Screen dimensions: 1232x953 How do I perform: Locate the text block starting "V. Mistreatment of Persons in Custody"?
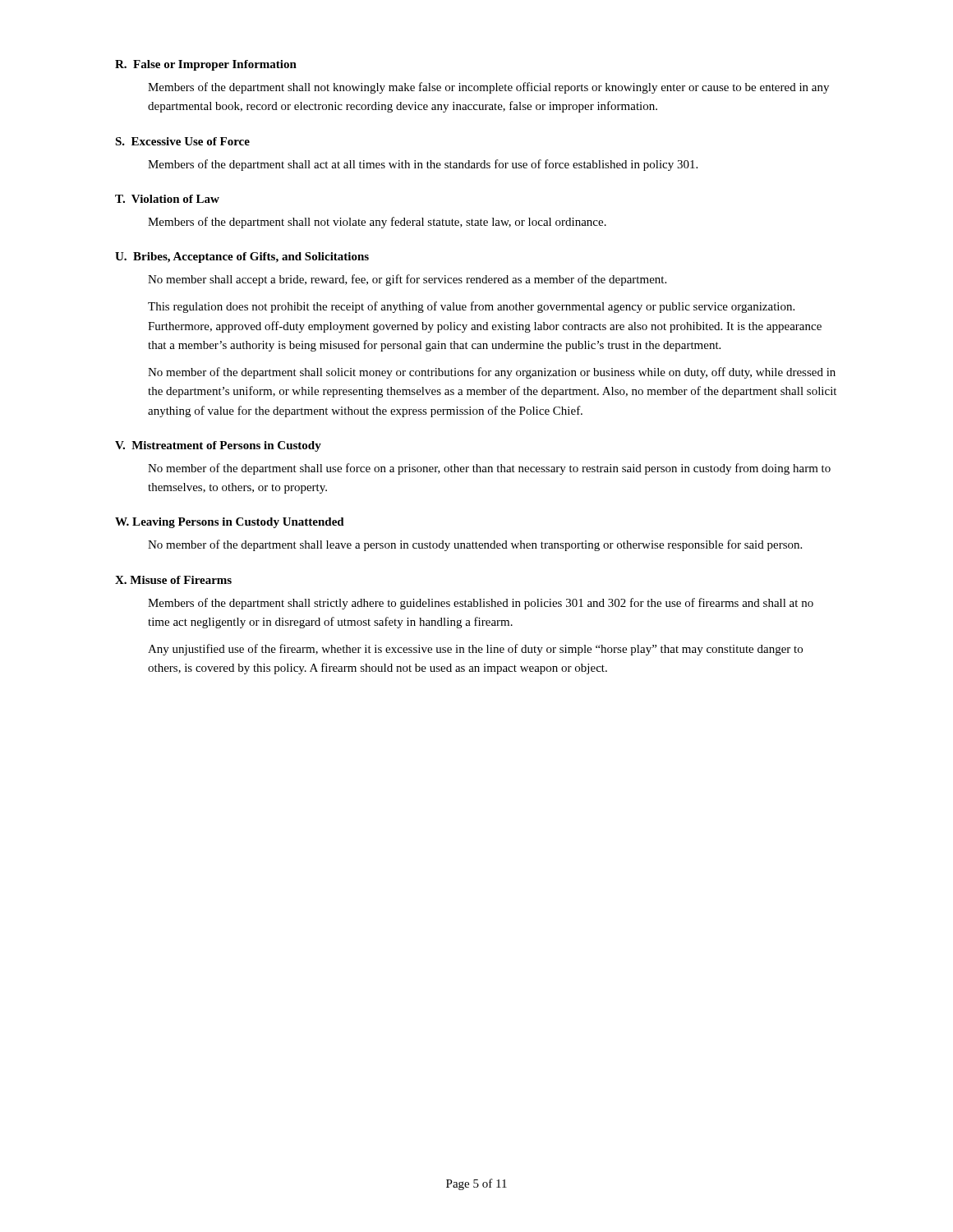click(x=218, y=445)
